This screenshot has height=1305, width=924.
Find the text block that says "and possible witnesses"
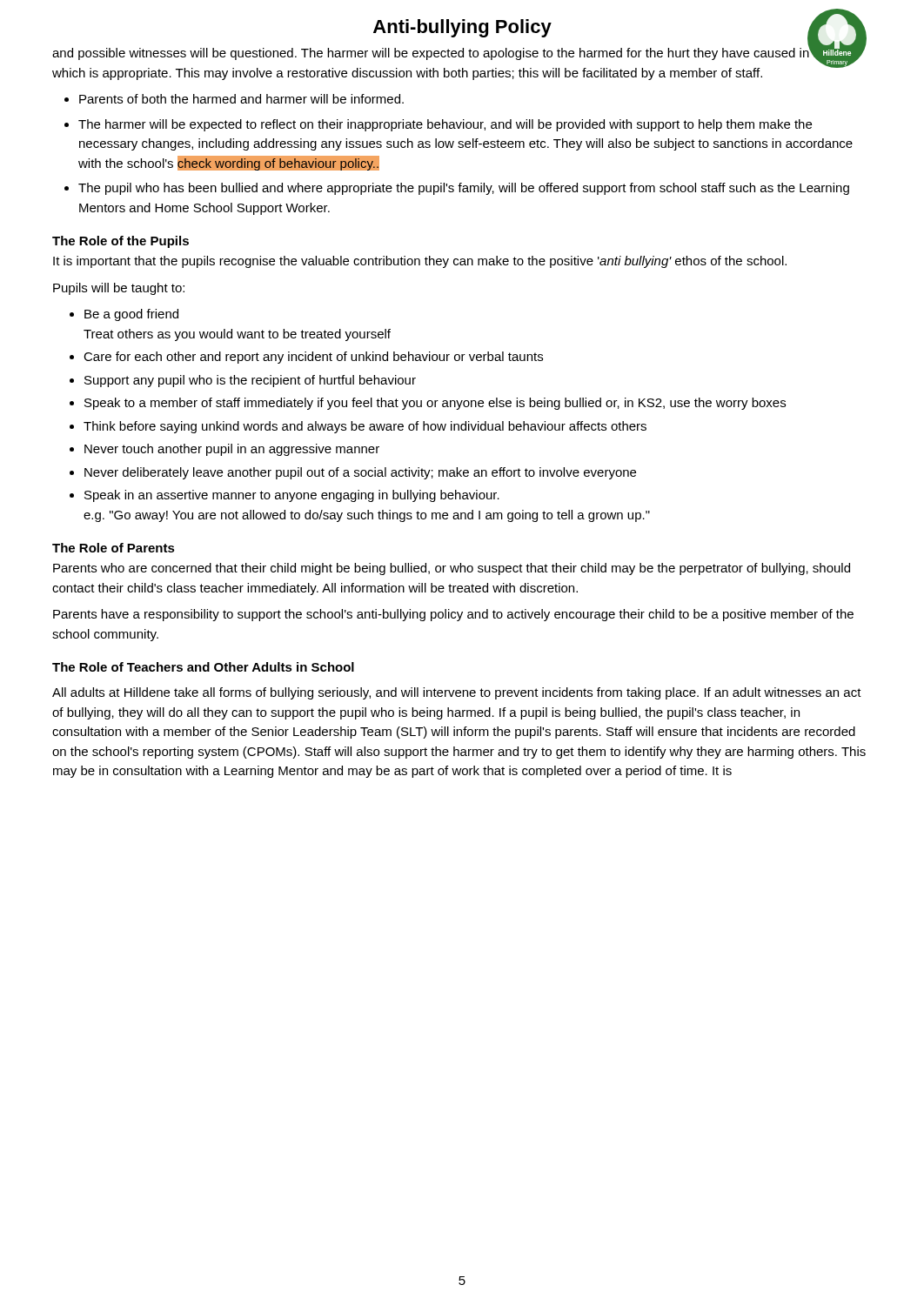tap(450, 62)
